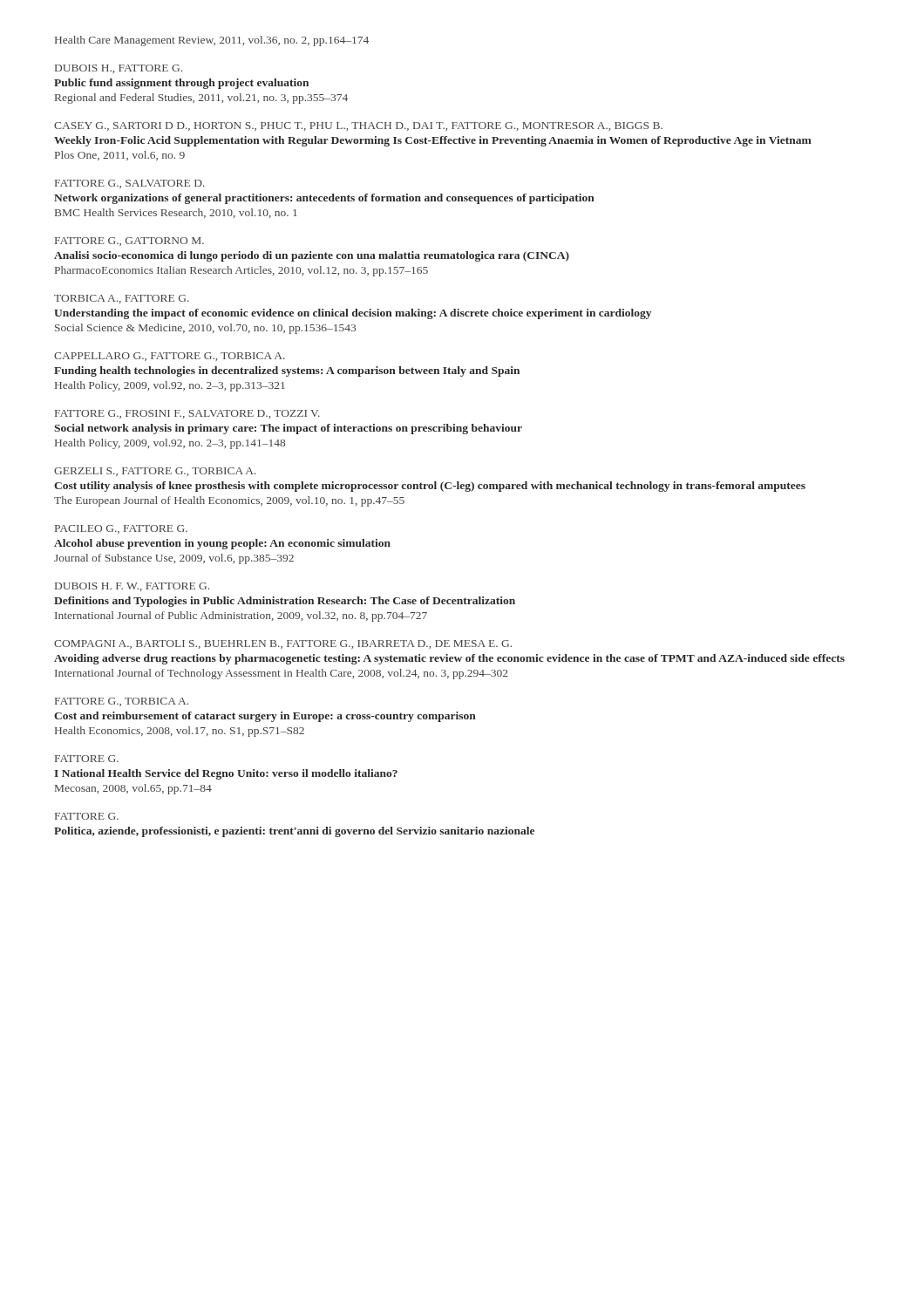924x1308 pixels.
Task: Point to the text starting "FATTORE G., SALVATORE D. Network organizations of general"
Action: (x=462, y=198)
